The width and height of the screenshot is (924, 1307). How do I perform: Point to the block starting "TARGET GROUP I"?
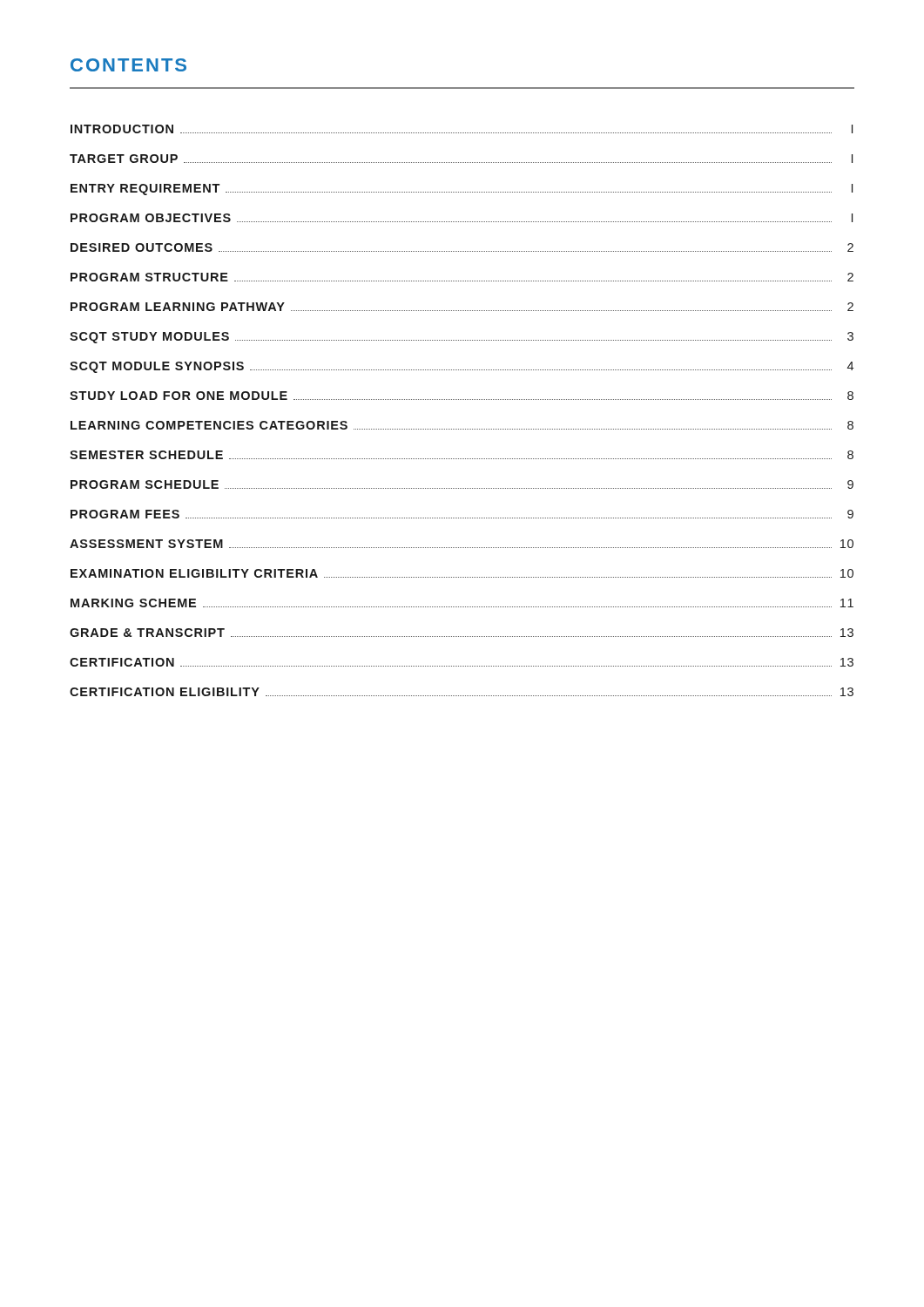click(462, 159)
